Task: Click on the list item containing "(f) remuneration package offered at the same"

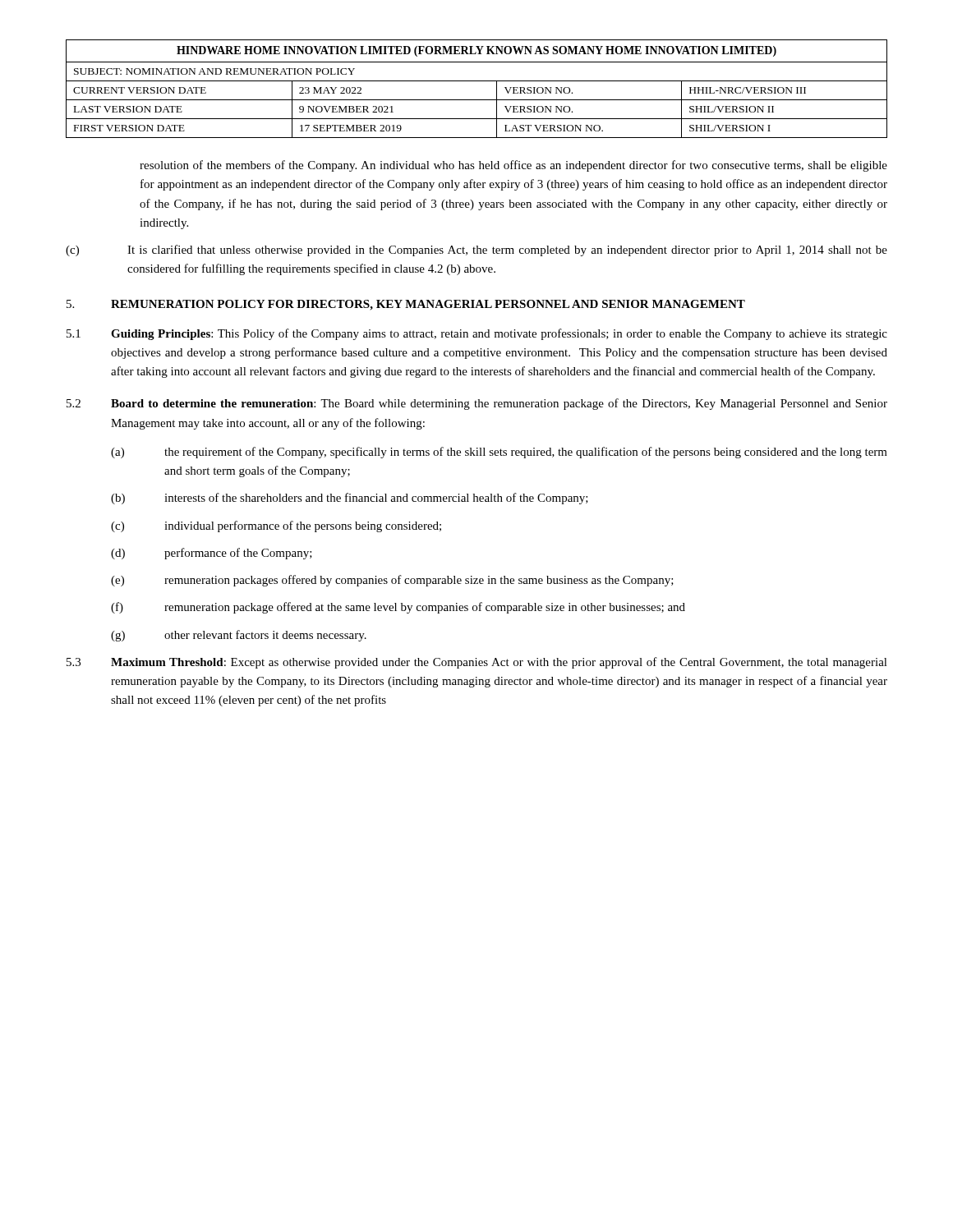Action: (x=499, y=608)
